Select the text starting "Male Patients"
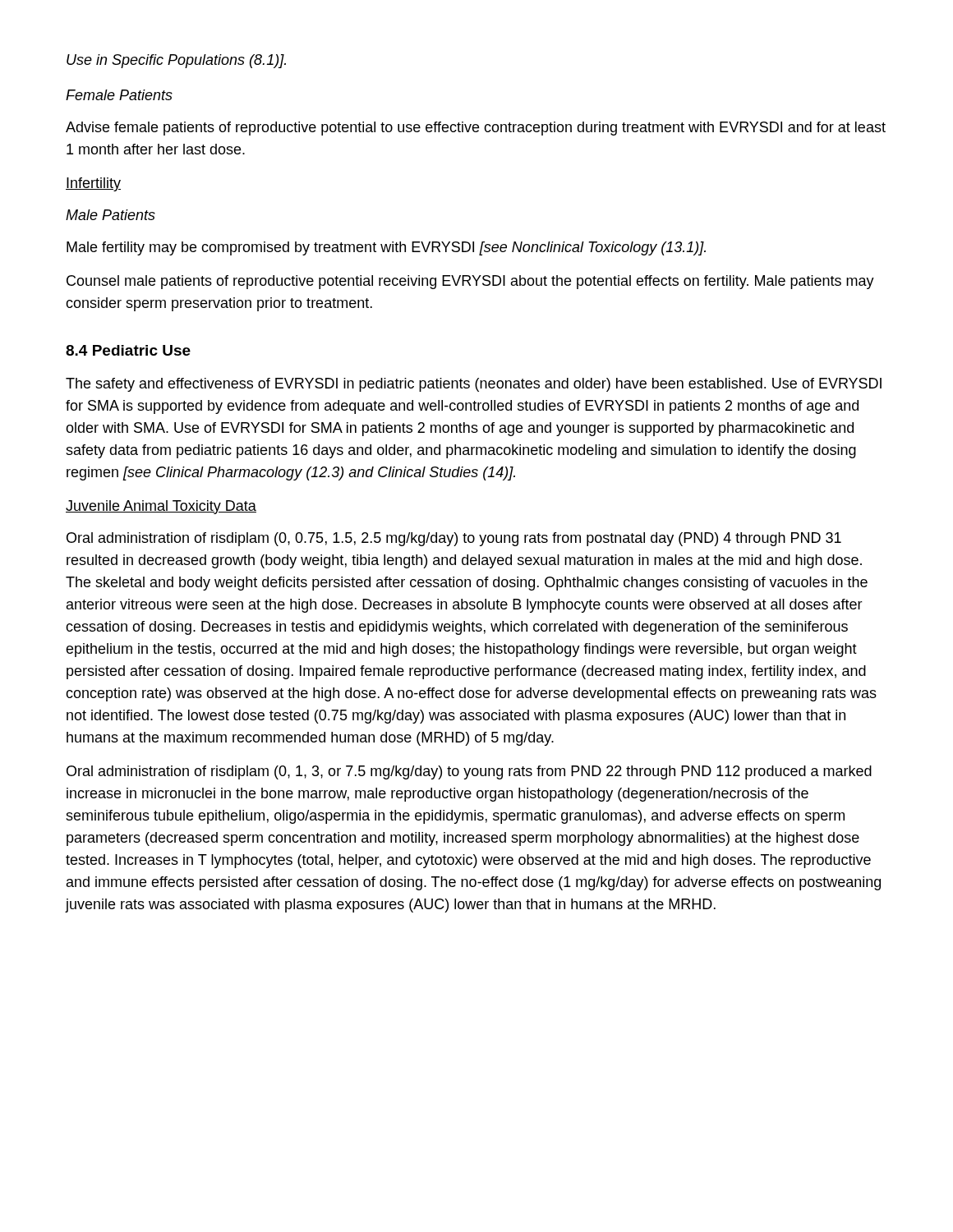The height and width of the screenshot is (1232, 953). click(111, 215)
